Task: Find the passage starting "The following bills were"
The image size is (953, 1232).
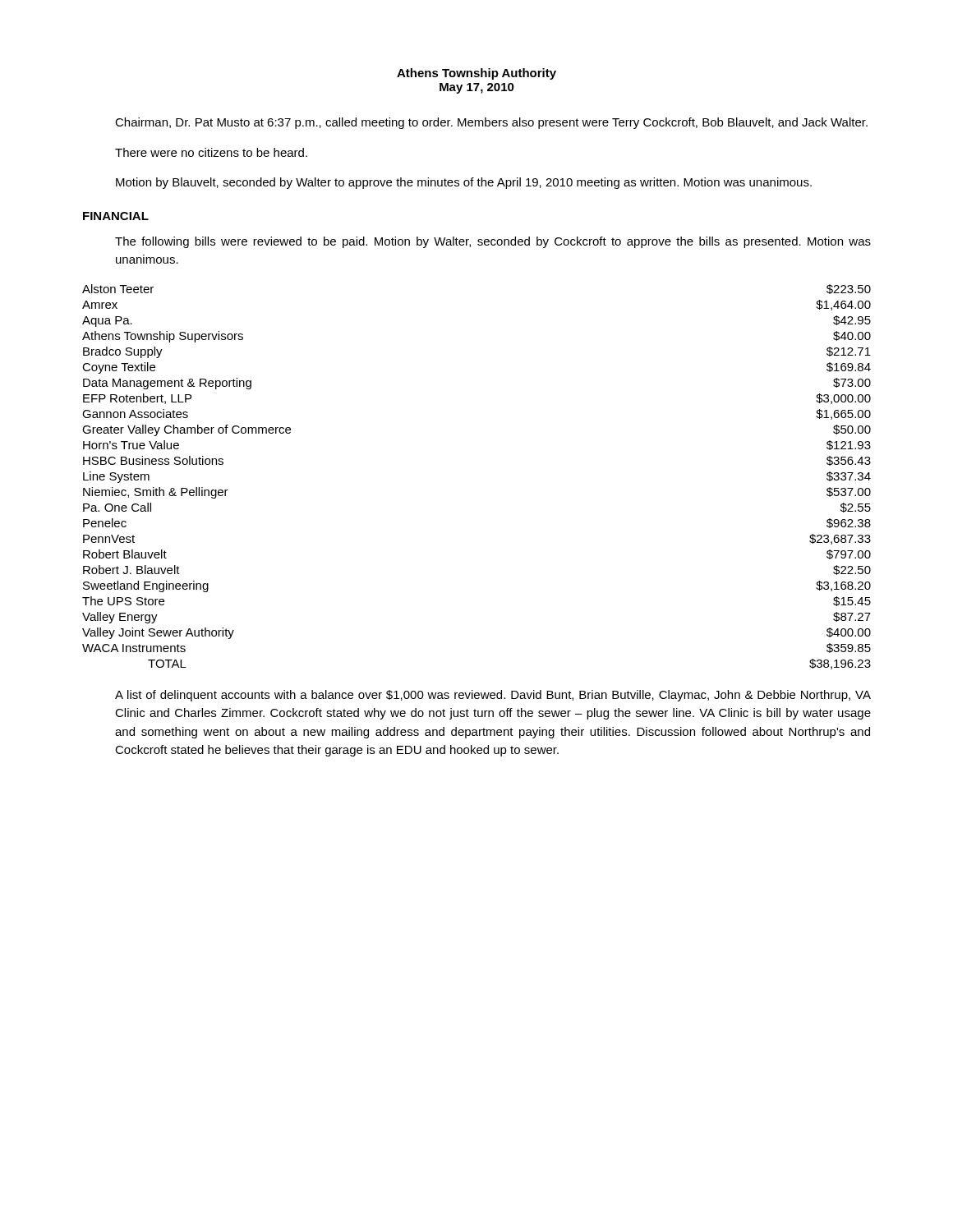Action: point(493,250)
